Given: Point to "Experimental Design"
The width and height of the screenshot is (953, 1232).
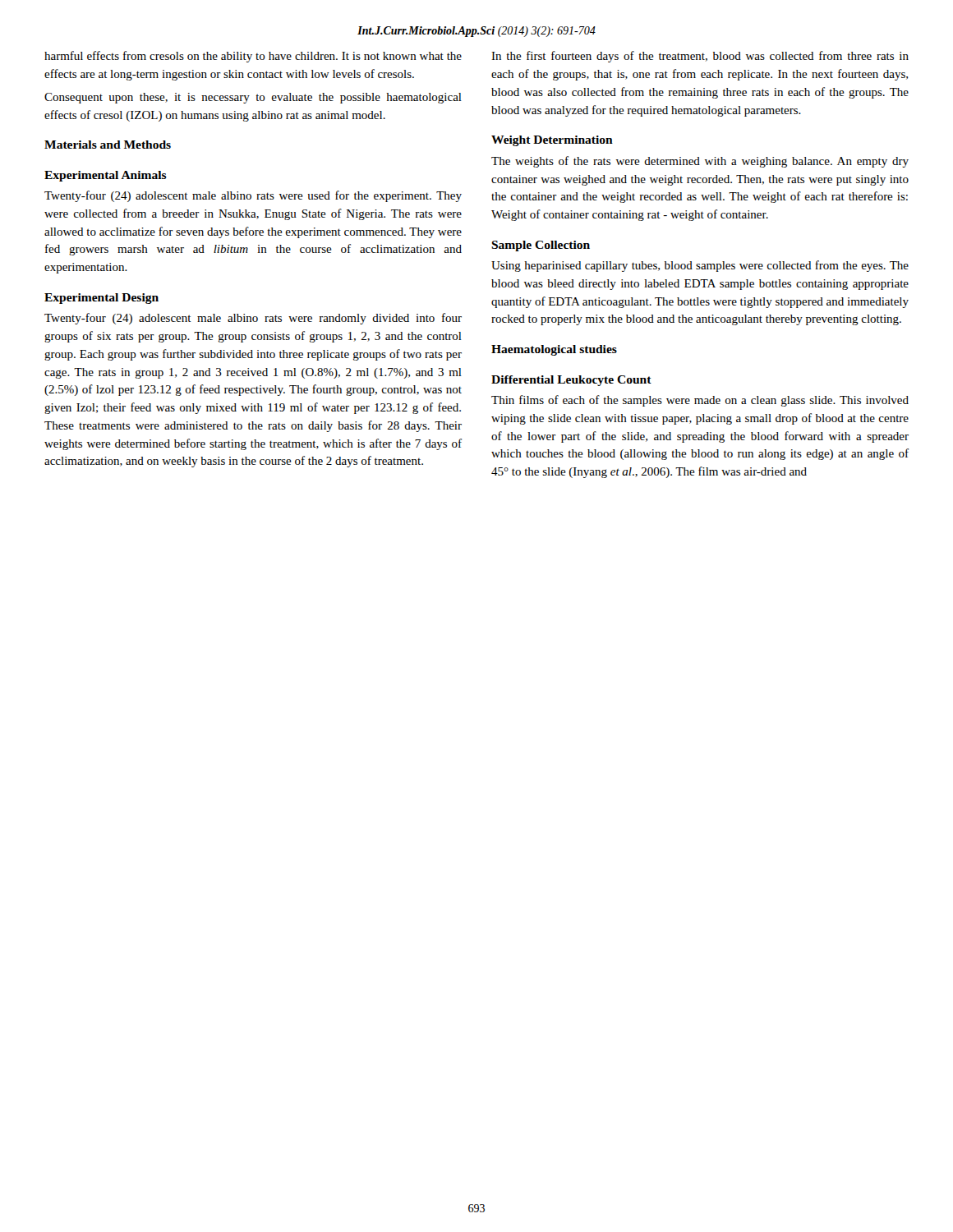Looking at the screenshot, I should click(x=101, y=297).
